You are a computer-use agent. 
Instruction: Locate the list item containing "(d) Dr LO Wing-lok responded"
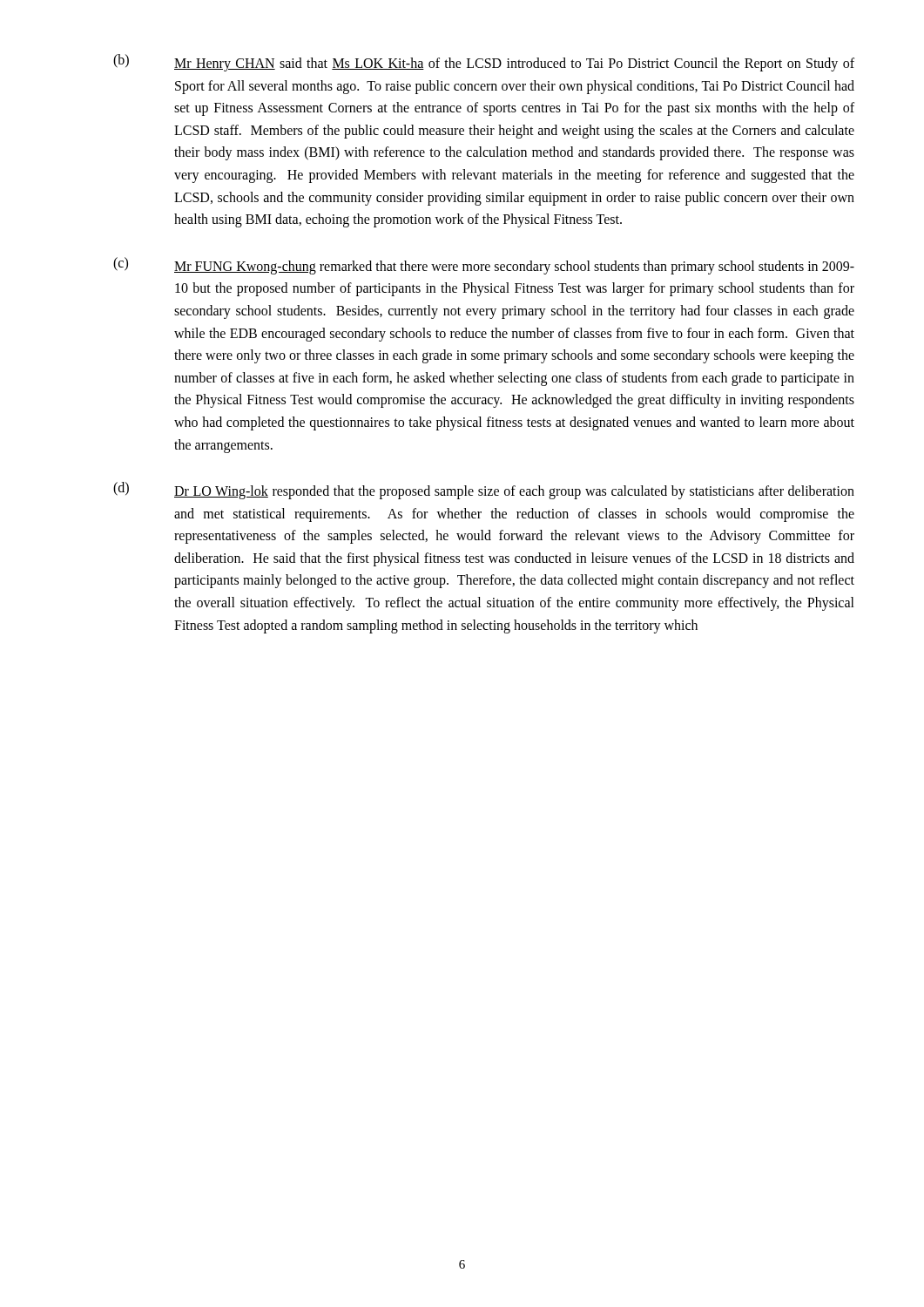[x=484, y=558]
